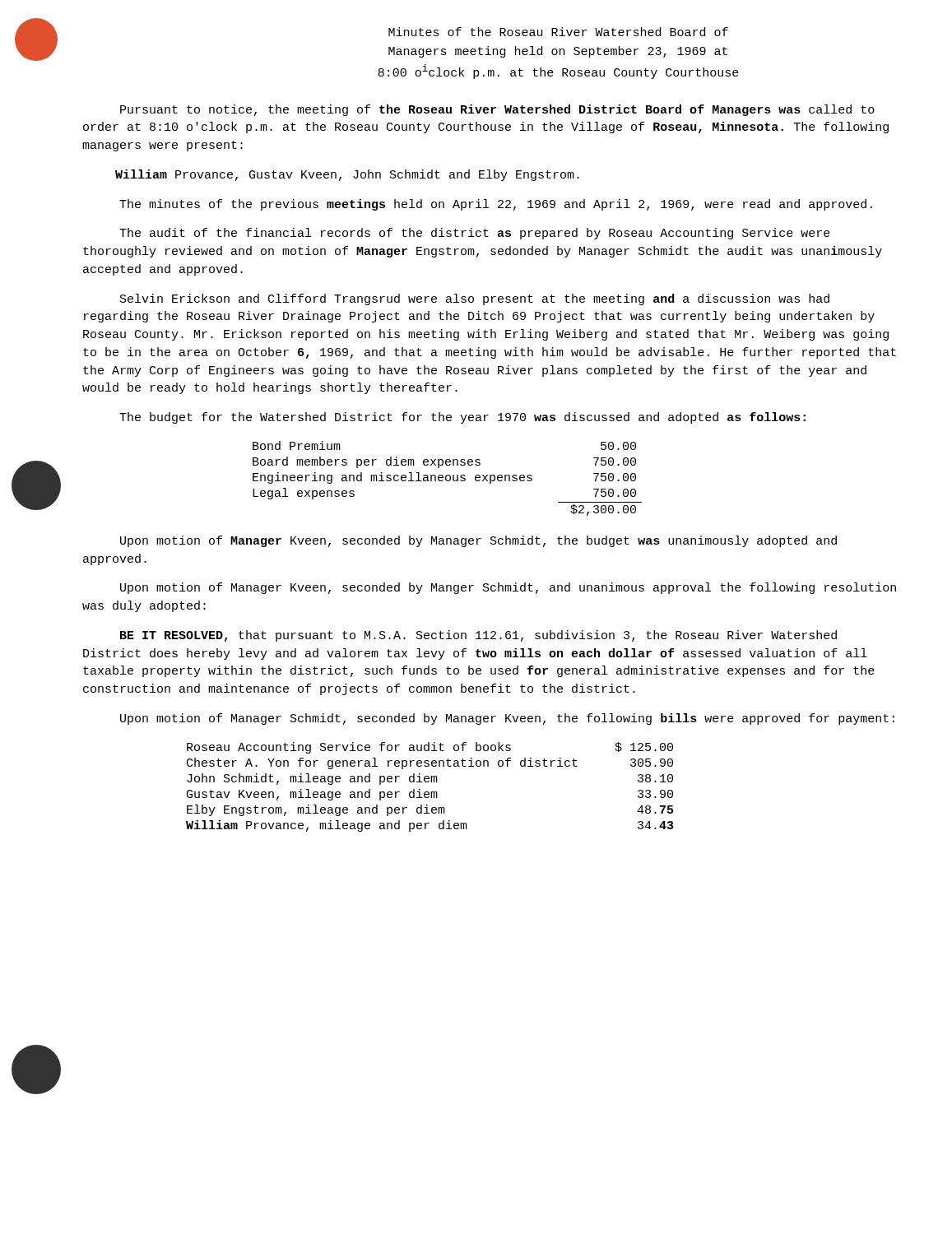
Task: Locate the block of text that opens with "Selvin Erickson and Clifford Trangsrud were"
Action: click(x=490, y=344)
